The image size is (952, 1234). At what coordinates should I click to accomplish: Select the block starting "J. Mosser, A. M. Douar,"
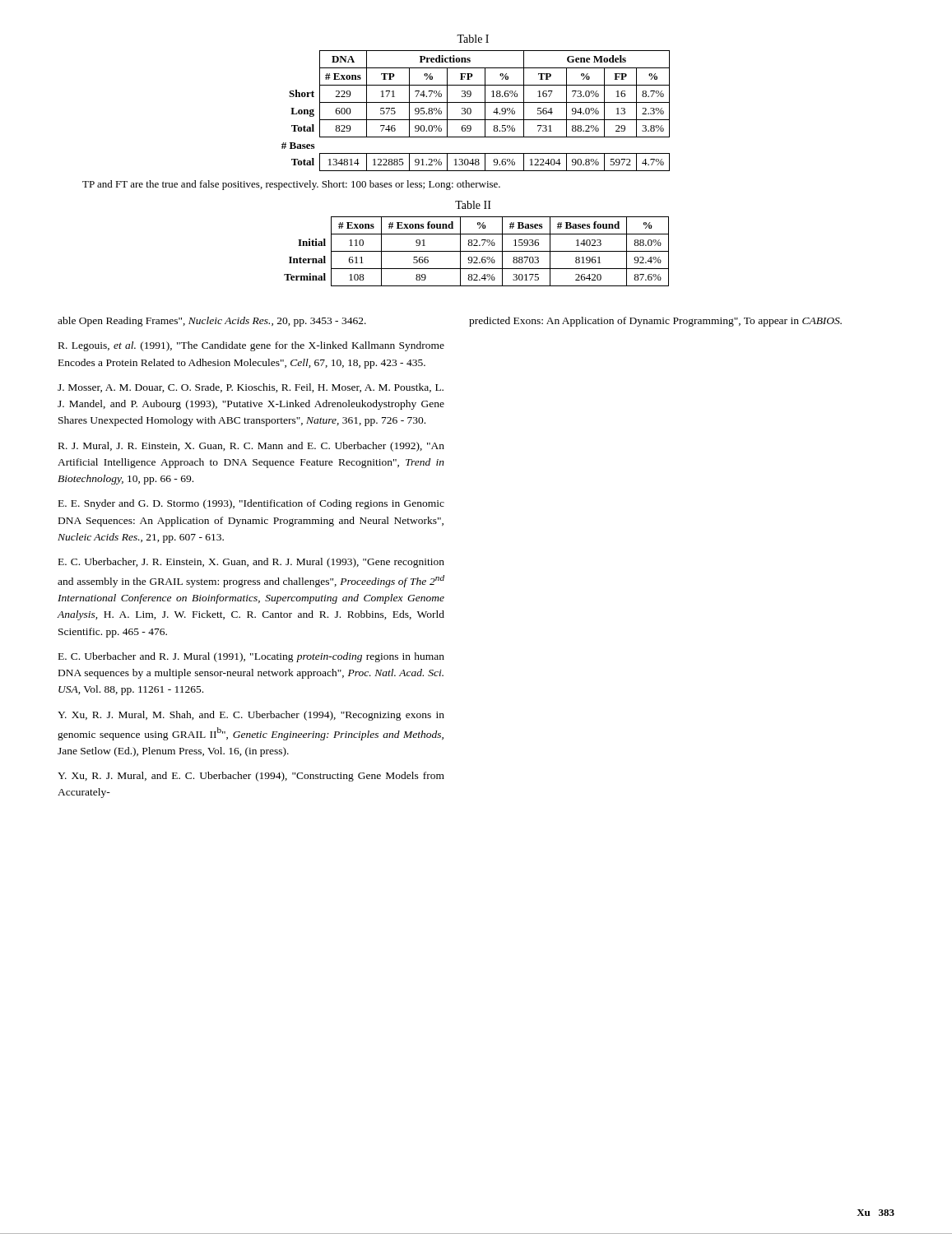click(251, 404)
